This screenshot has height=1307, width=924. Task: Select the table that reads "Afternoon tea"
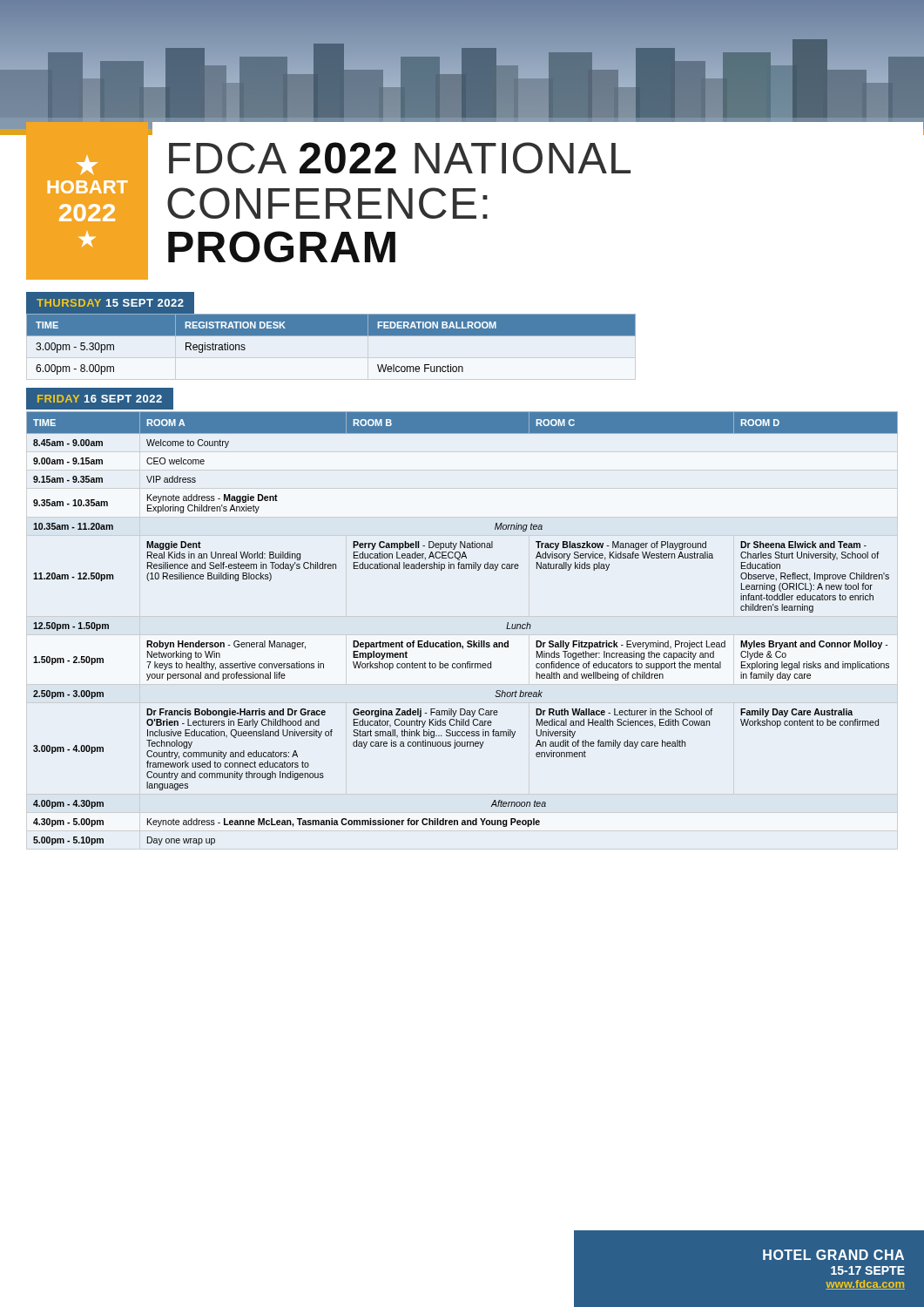pyautogui.click(x=462, y=630)
